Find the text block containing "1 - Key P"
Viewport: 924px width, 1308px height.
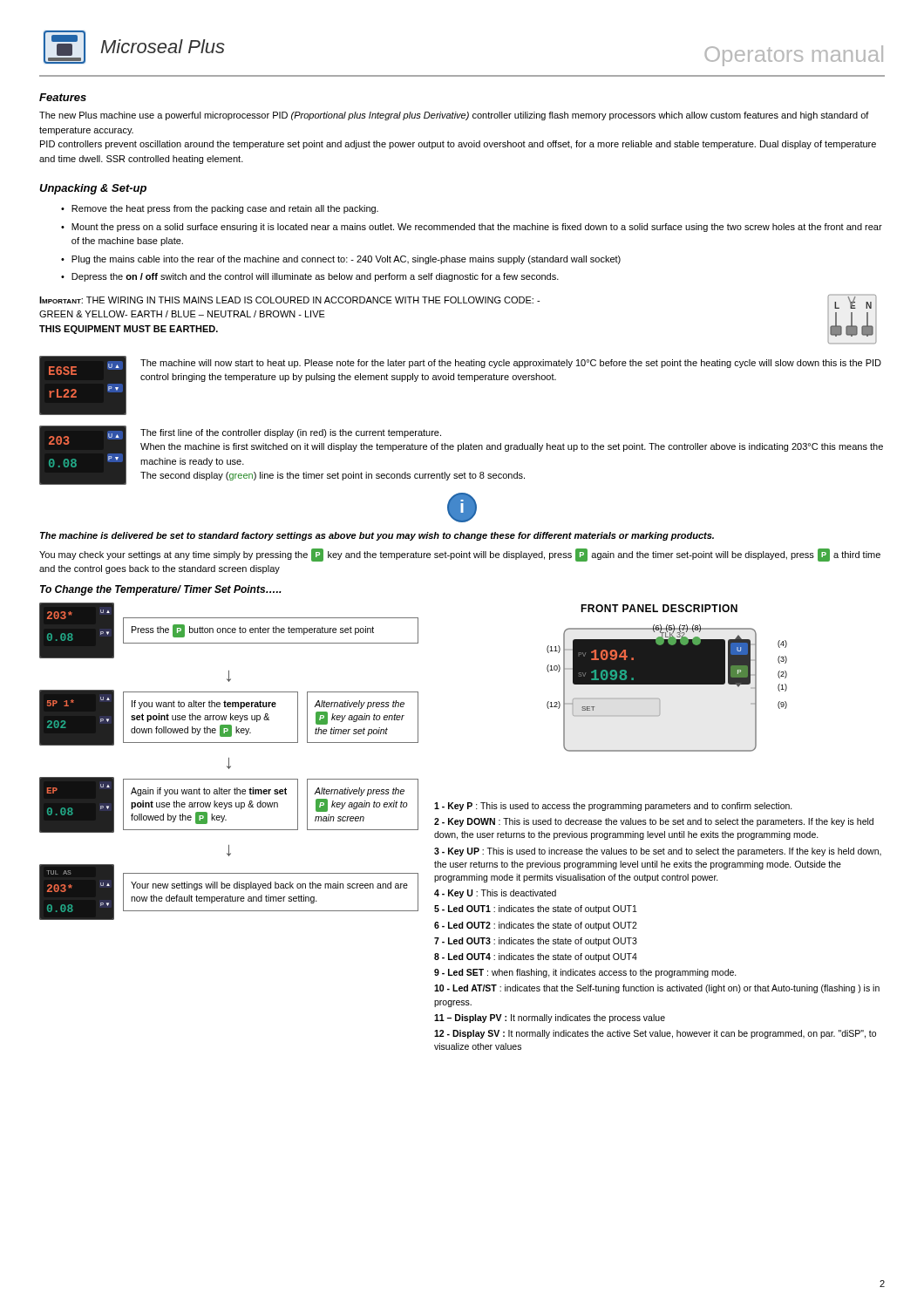[613, 807]
